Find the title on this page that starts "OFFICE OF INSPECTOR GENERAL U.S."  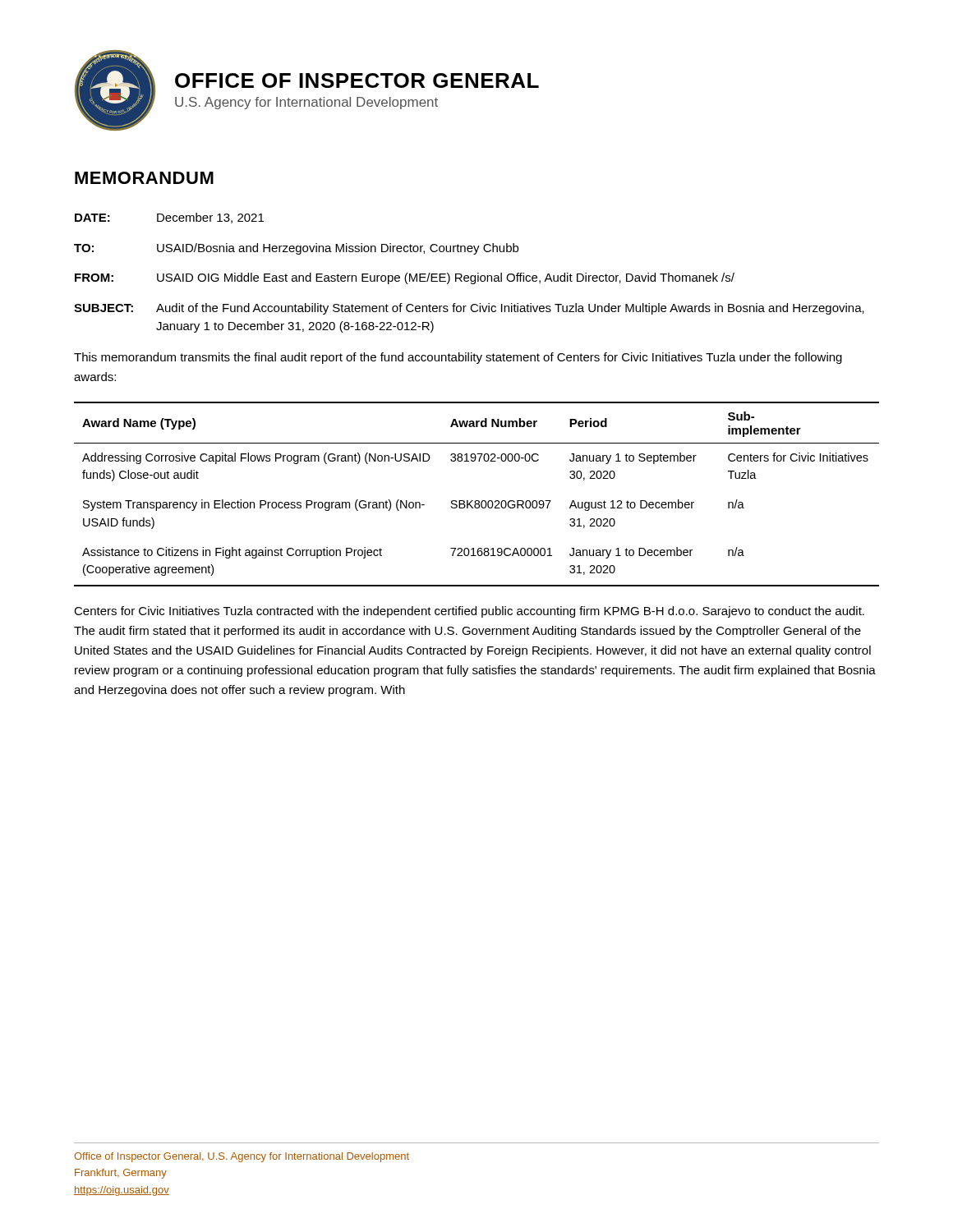pyautogui.click(x=357, y=90)
